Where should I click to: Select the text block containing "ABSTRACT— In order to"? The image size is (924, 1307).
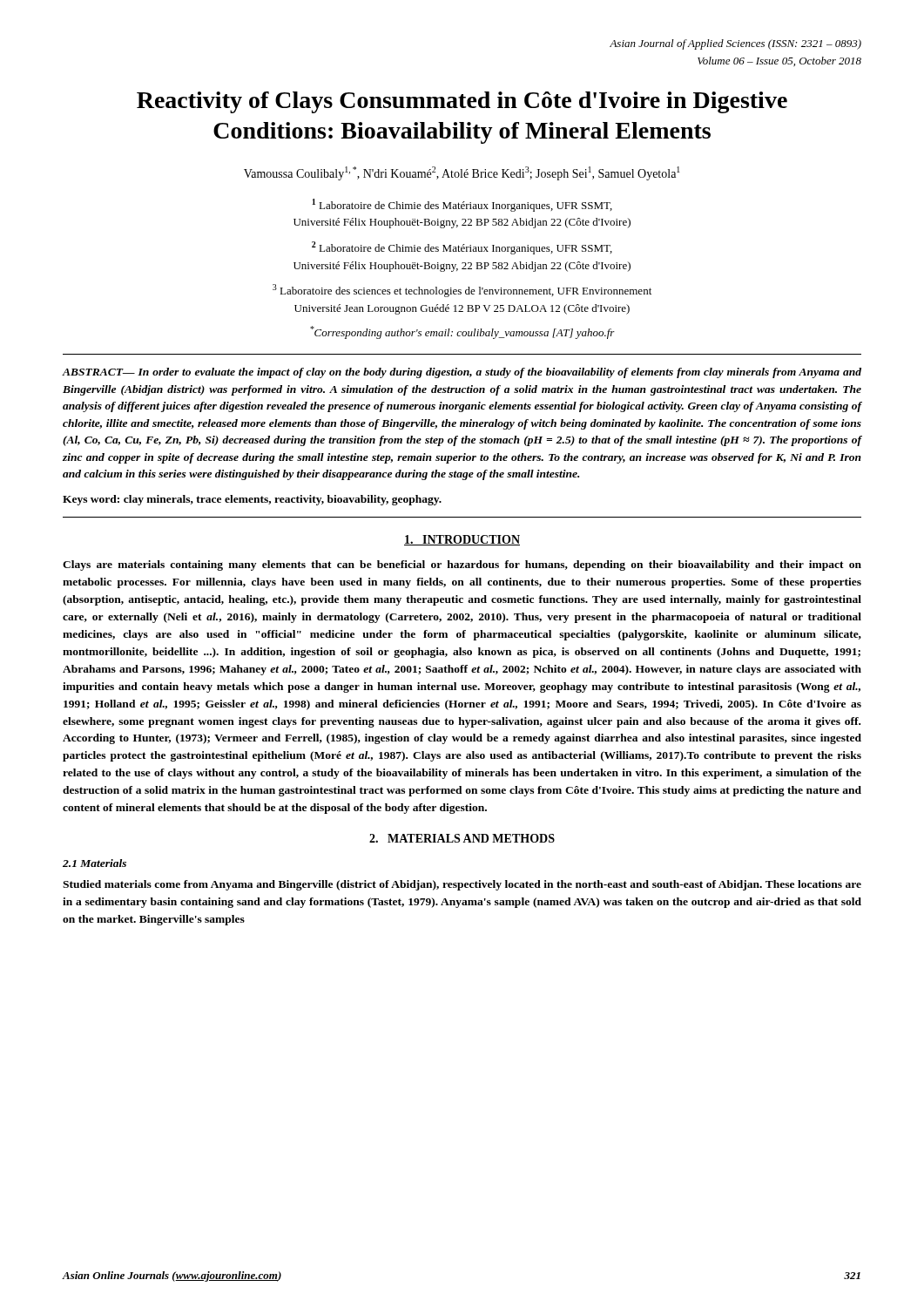click(x=462, y=423)
